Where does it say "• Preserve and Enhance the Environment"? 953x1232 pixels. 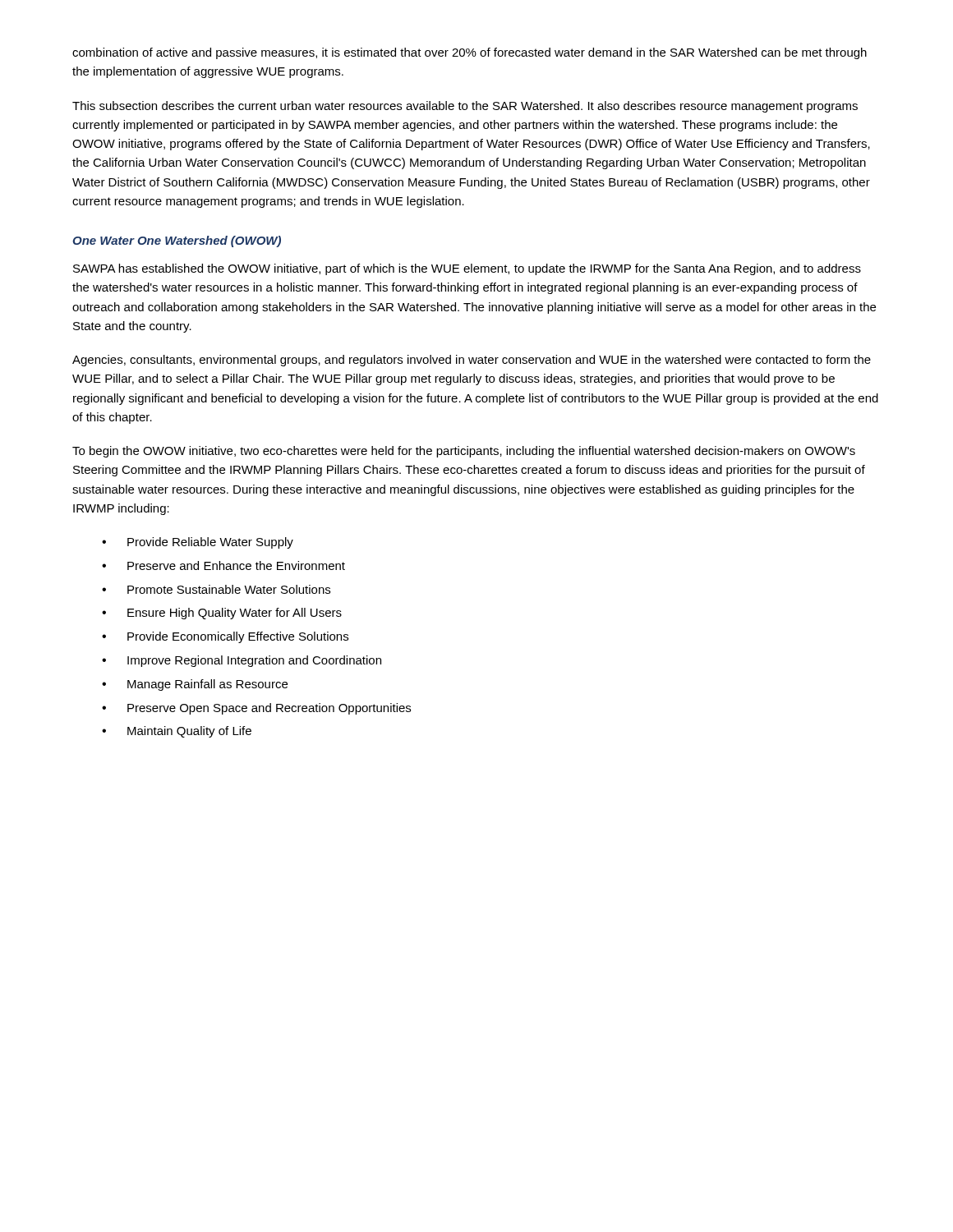(x=223, y=566)
